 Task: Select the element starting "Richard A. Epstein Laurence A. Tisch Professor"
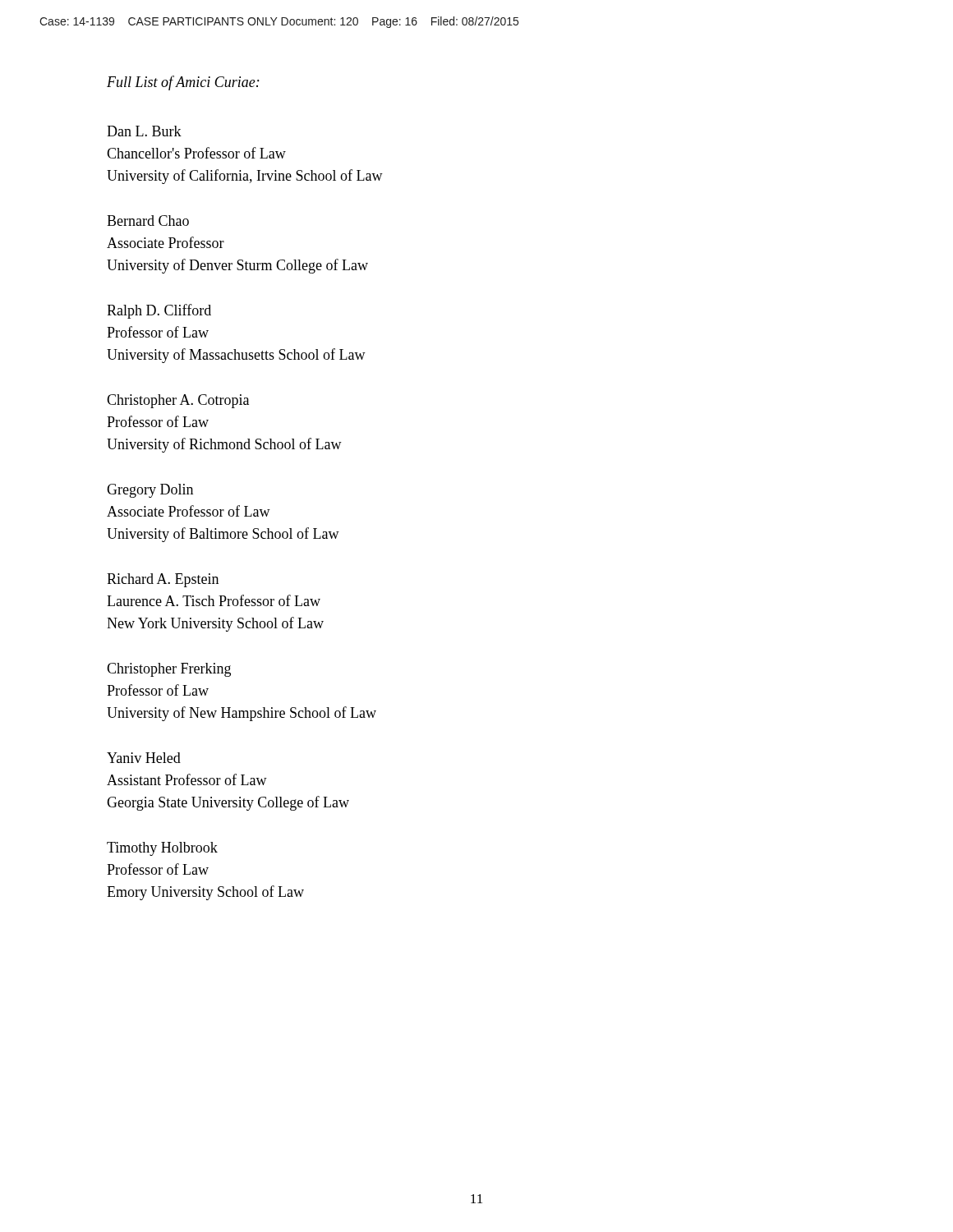point(215,601)
